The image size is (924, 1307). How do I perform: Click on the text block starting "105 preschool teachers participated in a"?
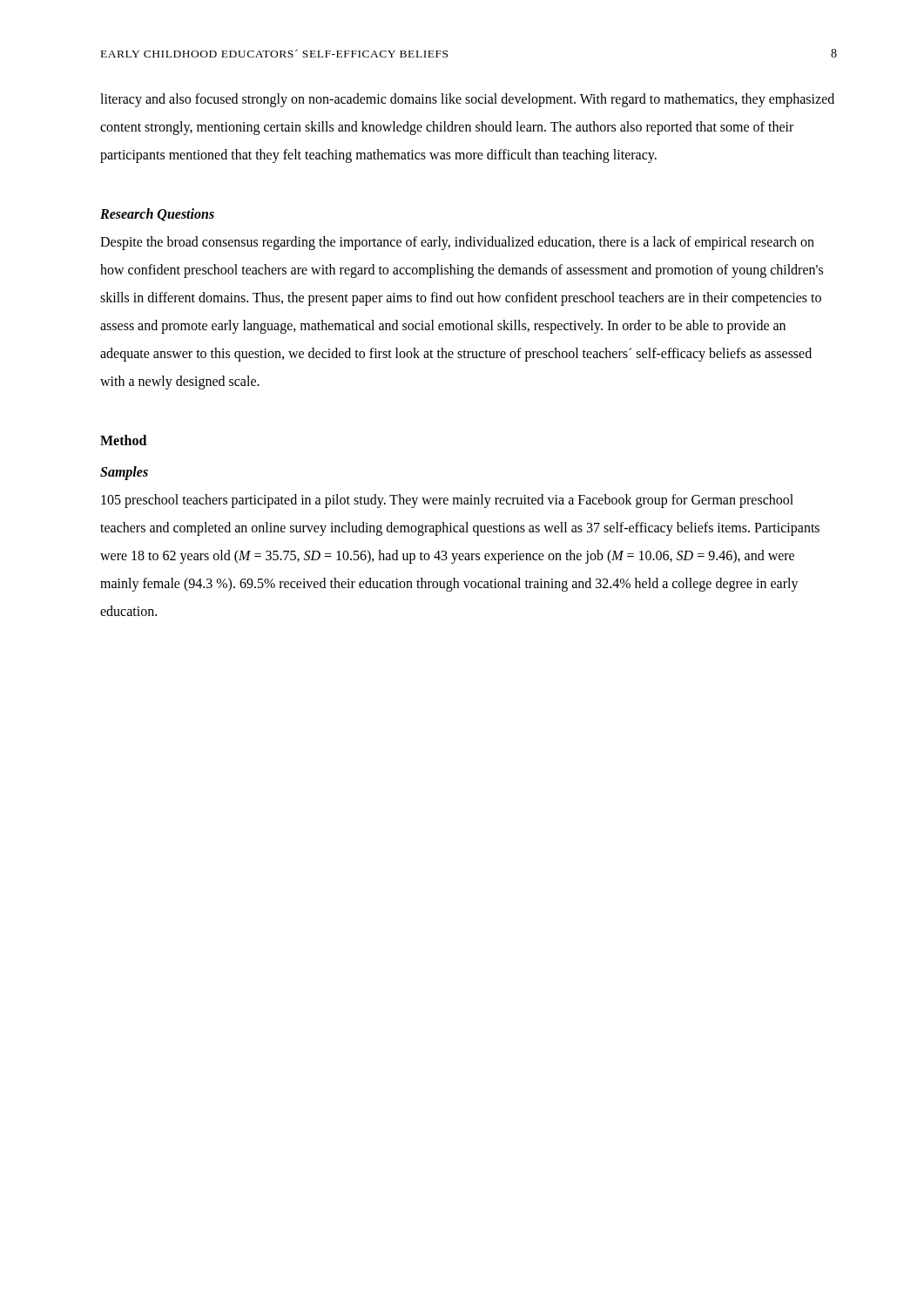pyautogui.click(x=460, y=555)
